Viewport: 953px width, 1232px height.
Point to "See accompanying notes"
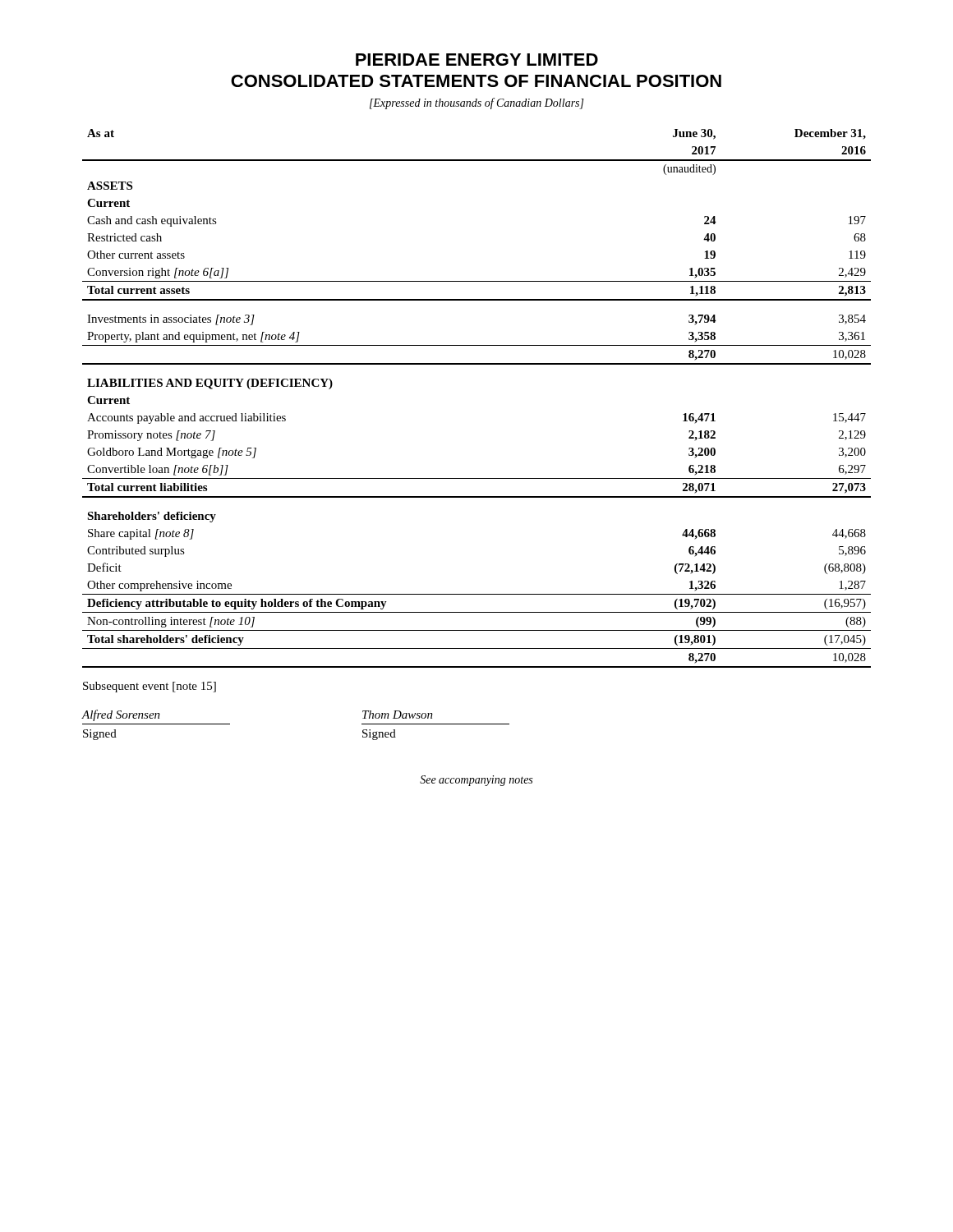[476, 780]
